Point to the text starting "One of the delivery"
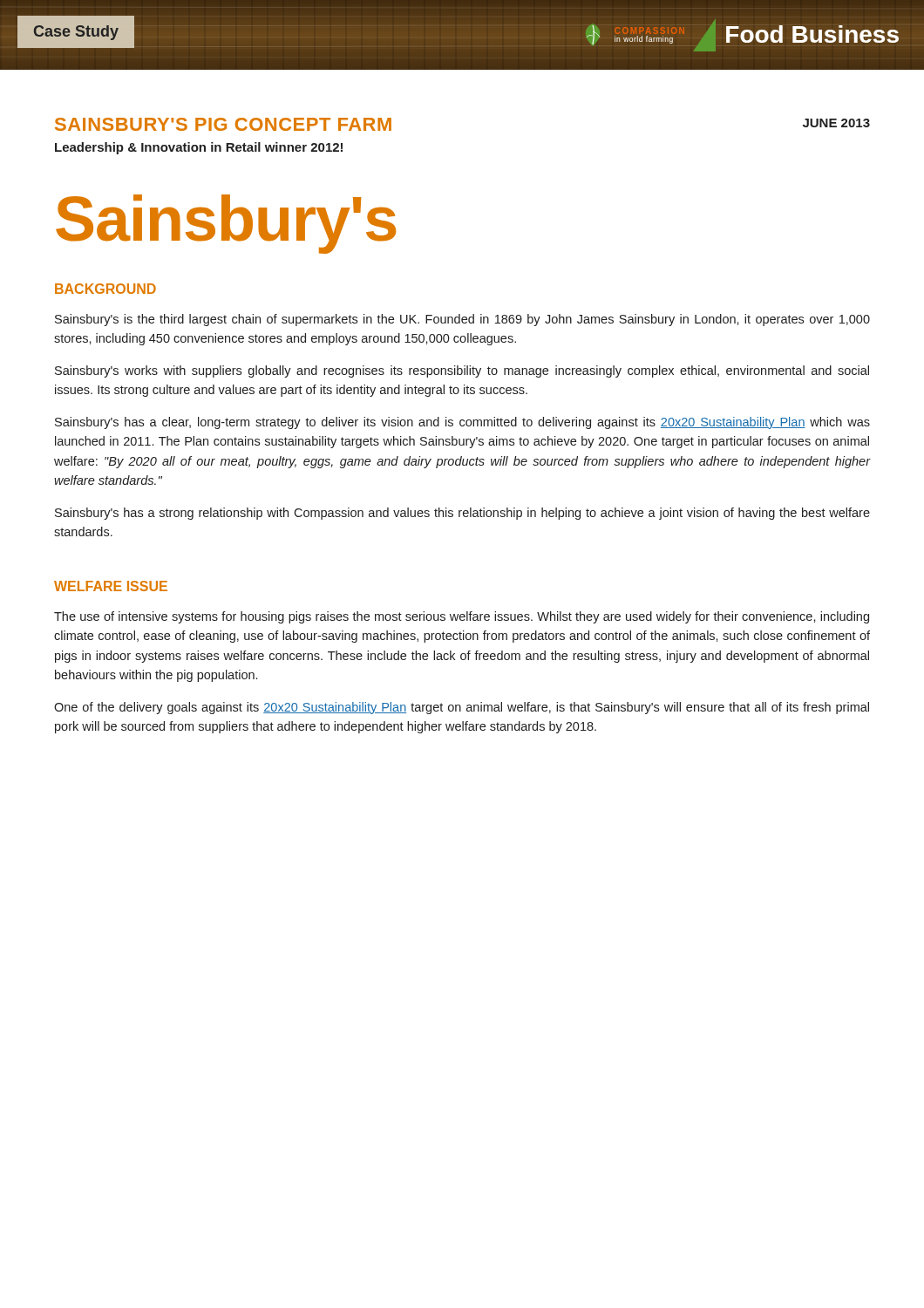 point(462,717)
